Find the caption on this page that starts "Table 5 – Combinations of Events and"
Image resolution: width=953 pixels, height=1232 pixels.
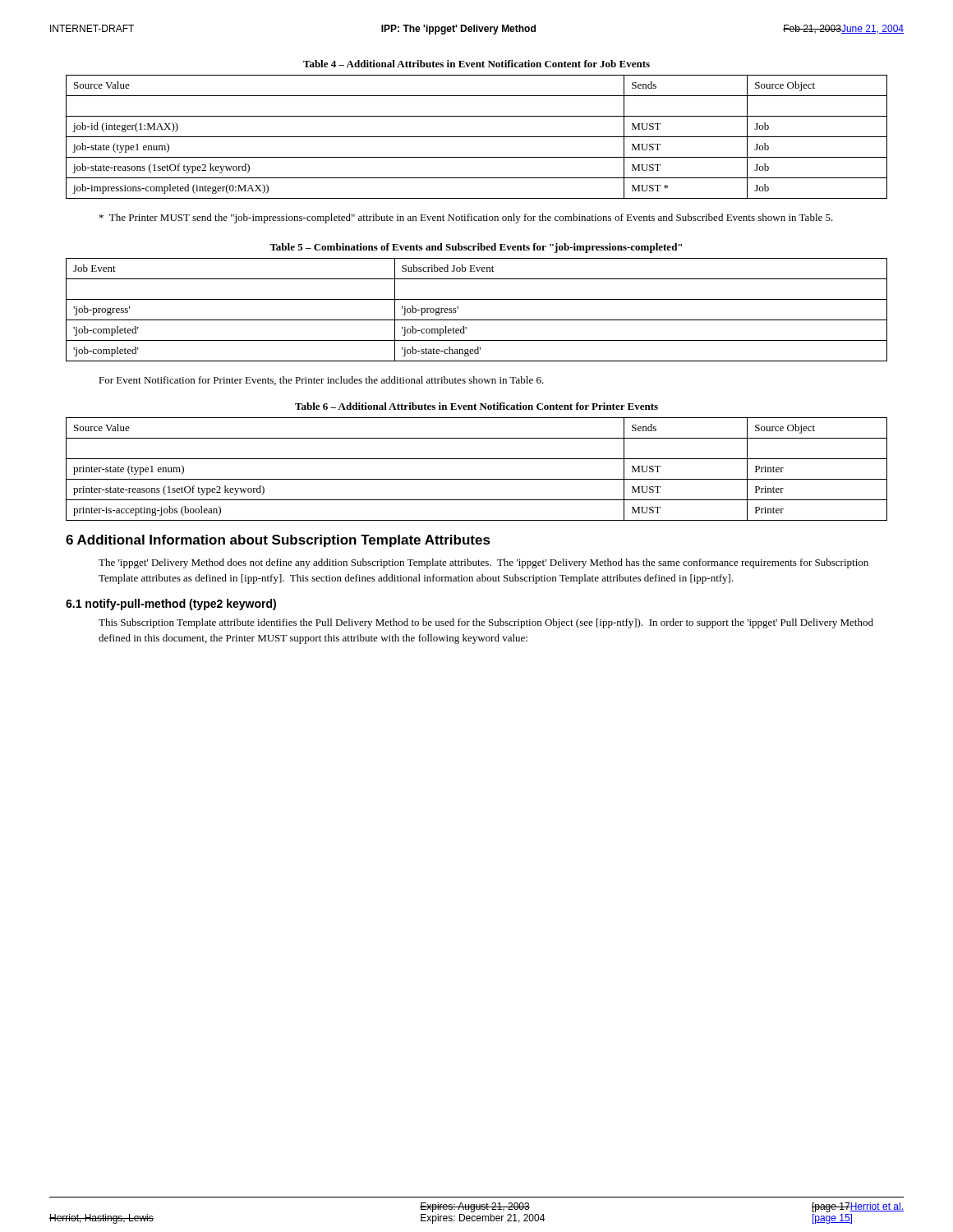click(x=476, y=247)
